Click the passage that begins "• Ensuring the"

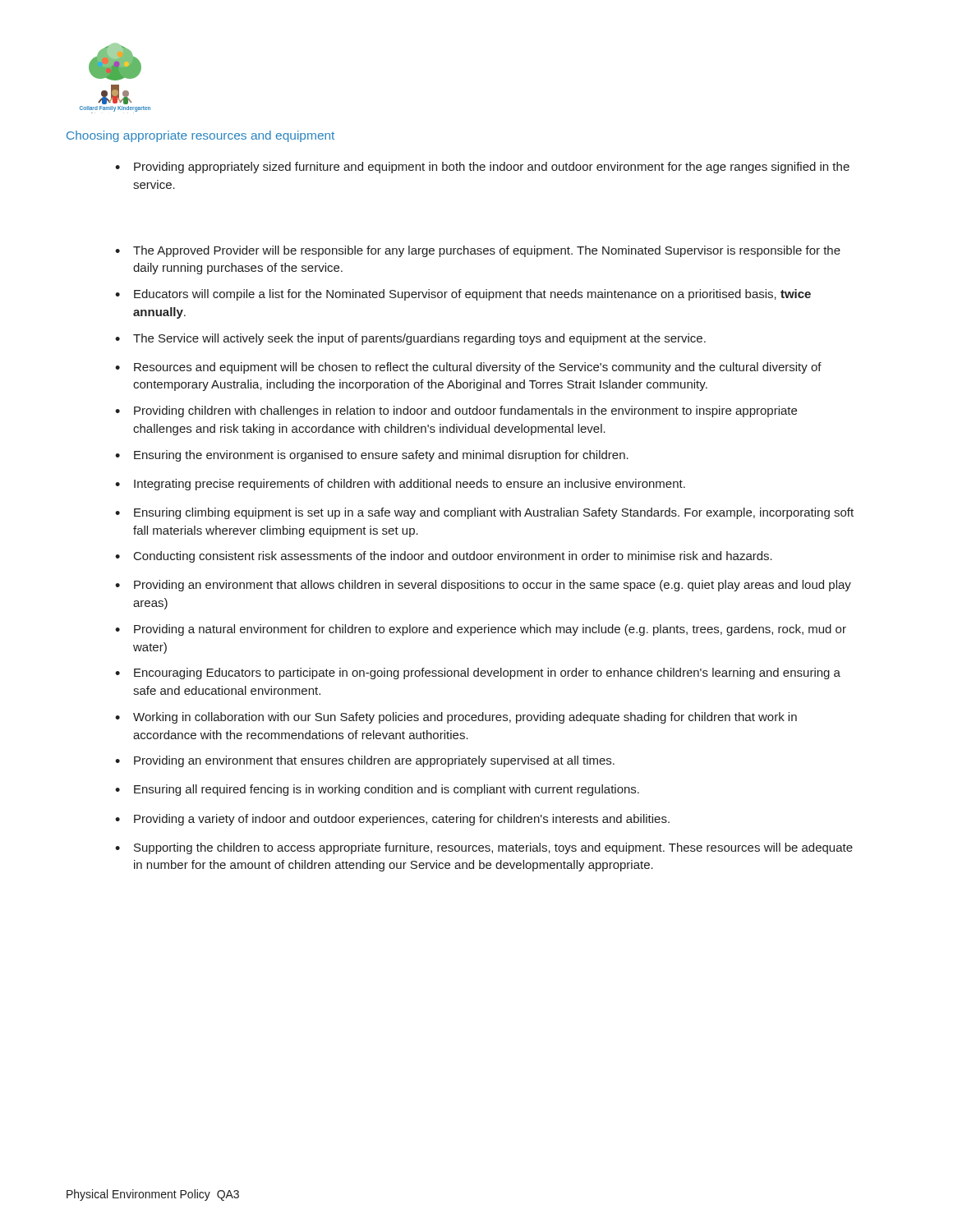(485, 456)
